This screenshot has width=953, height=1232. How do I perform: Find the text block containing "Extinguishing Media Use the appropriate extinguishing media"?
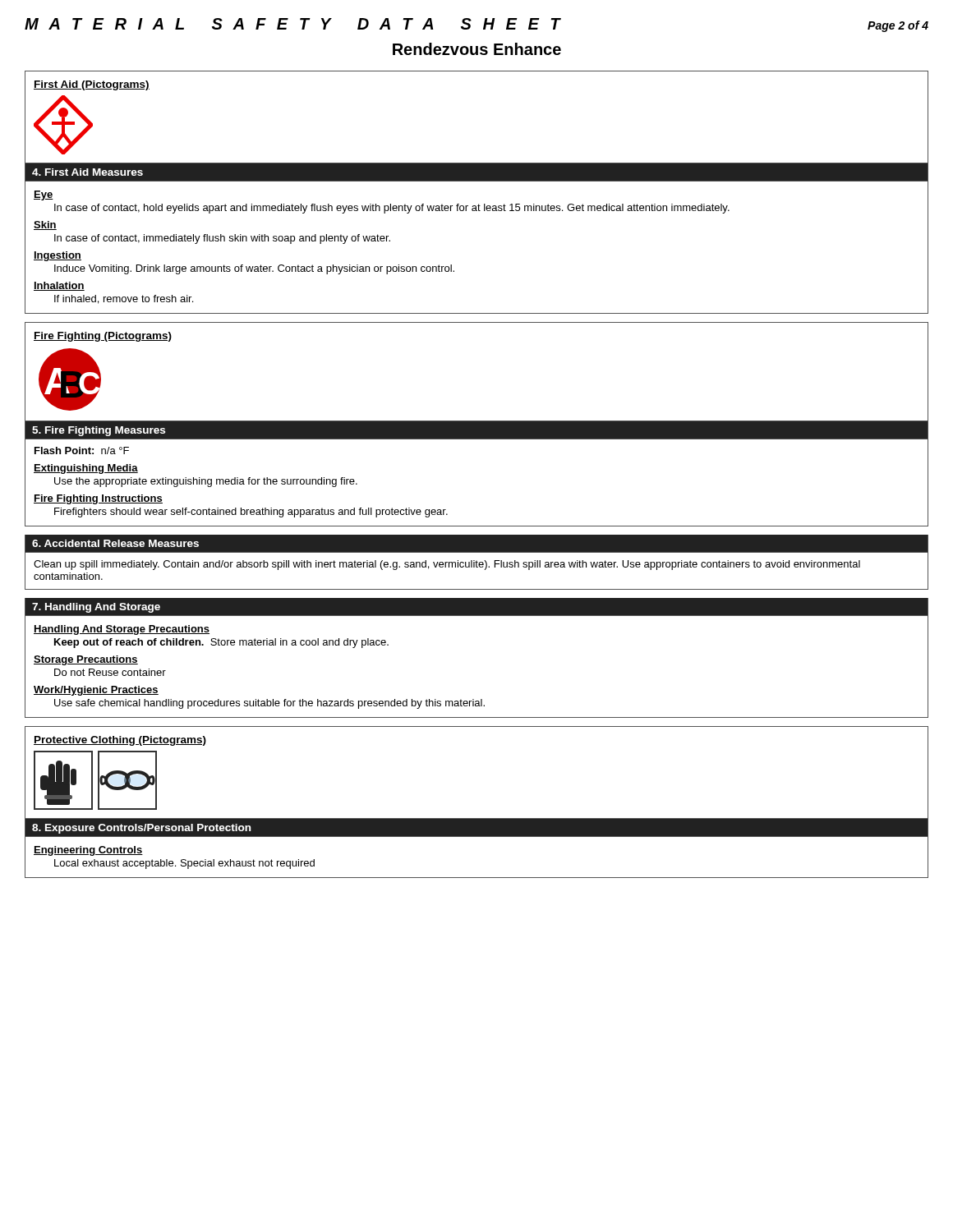[86, 469]
